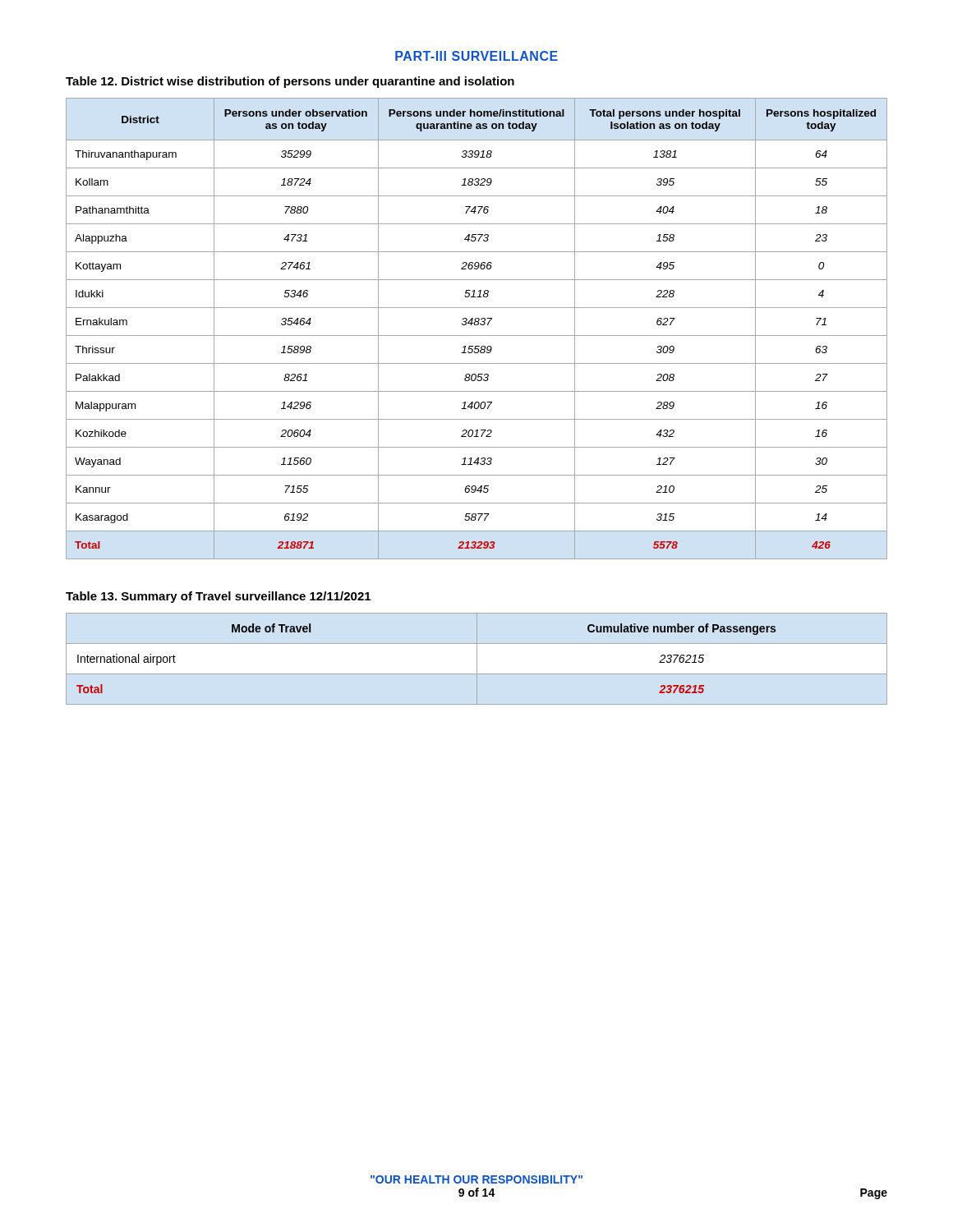Locate the region starting "PART-III SURVEILLANCE"
Image resolution: width=953 pixels, height=1232 pixels.
pyautogui.click(x=476, y=56)
